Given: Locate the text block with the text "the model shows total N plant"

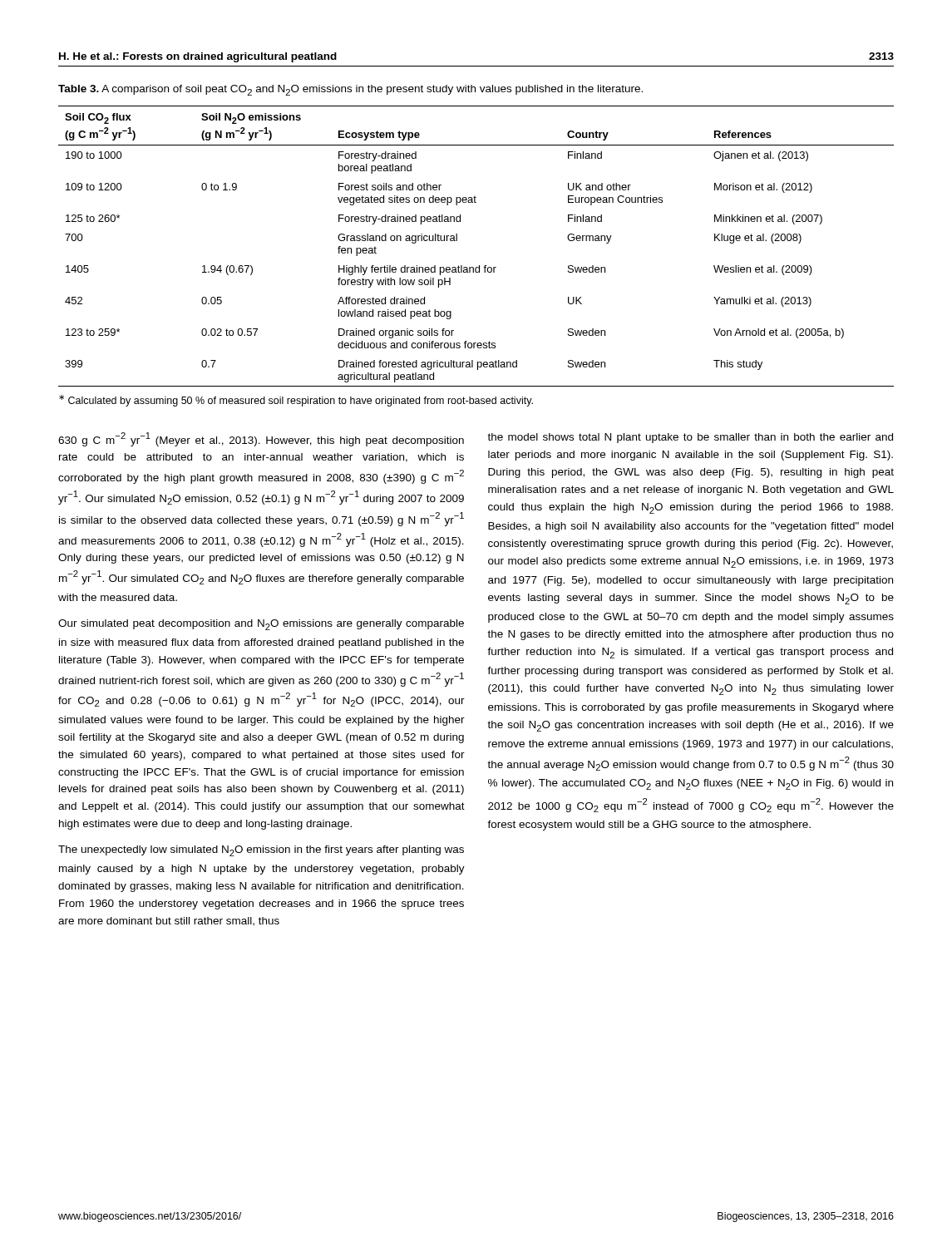Looking at the screenshot, I should 691,631.
